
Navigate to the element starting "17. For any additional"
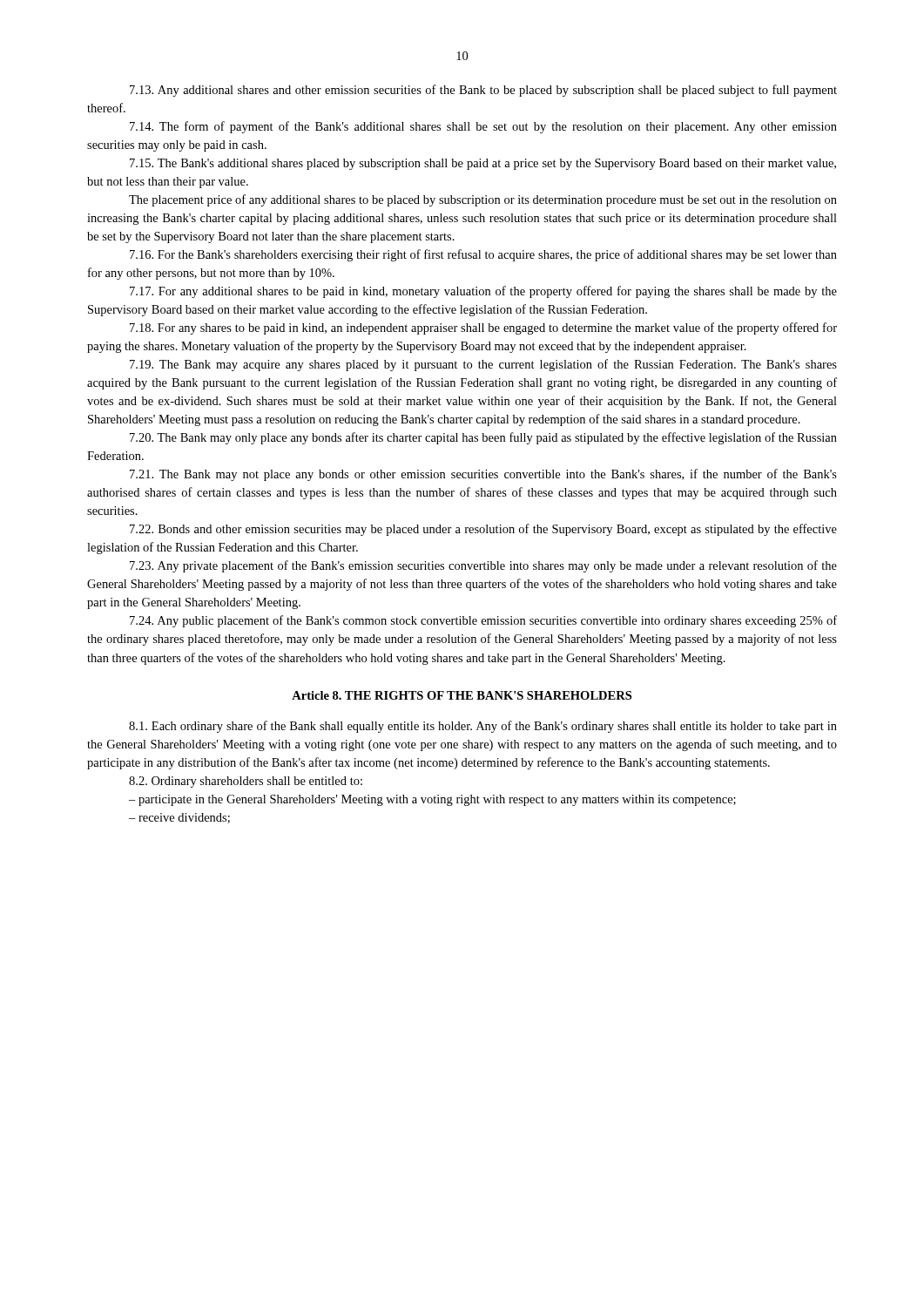pyautogui.click(x=462, y=301)
